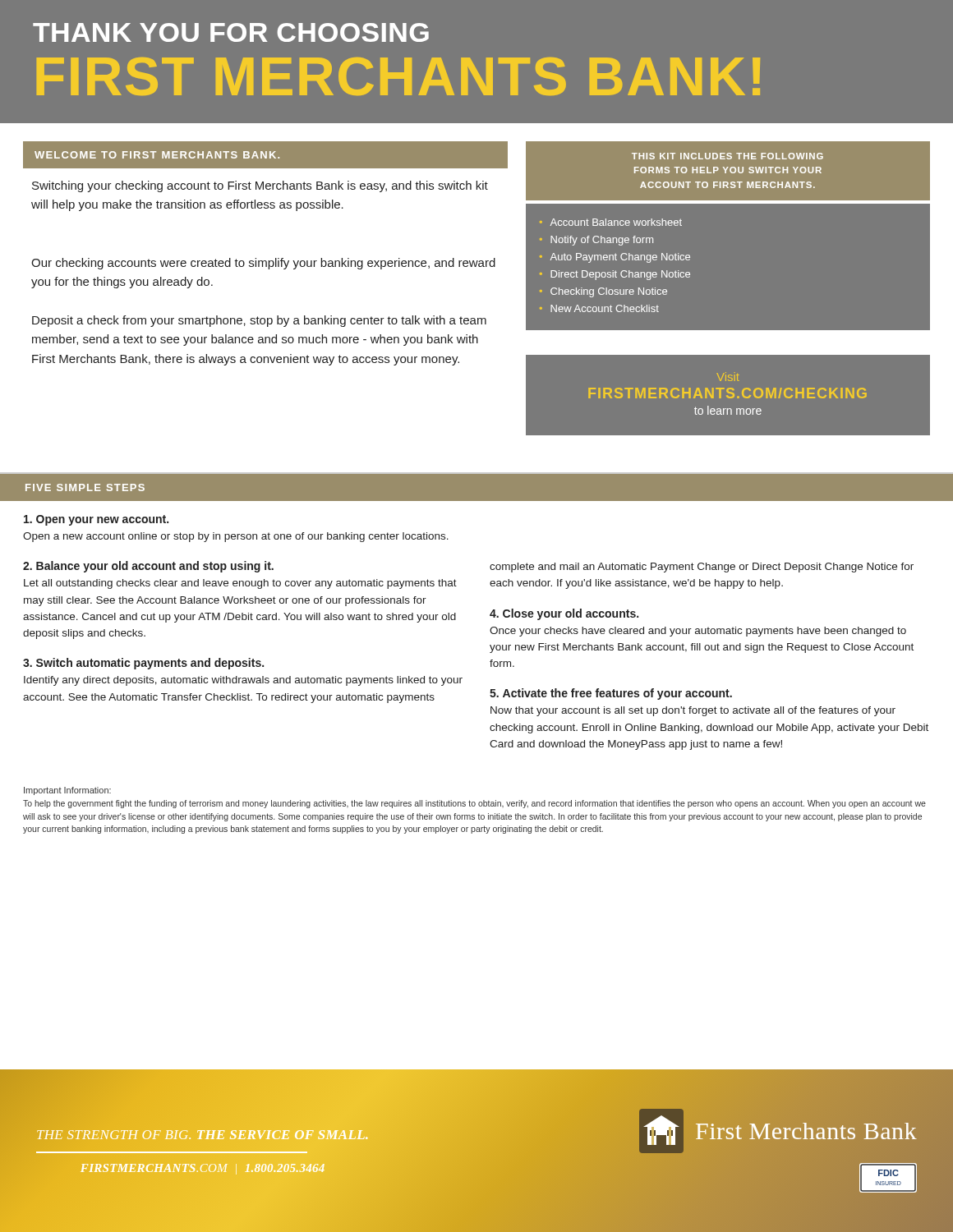Locate the block of text that opens with "2. Balance your old account and stop using"
953x1232 pixels.
point(246,601)
